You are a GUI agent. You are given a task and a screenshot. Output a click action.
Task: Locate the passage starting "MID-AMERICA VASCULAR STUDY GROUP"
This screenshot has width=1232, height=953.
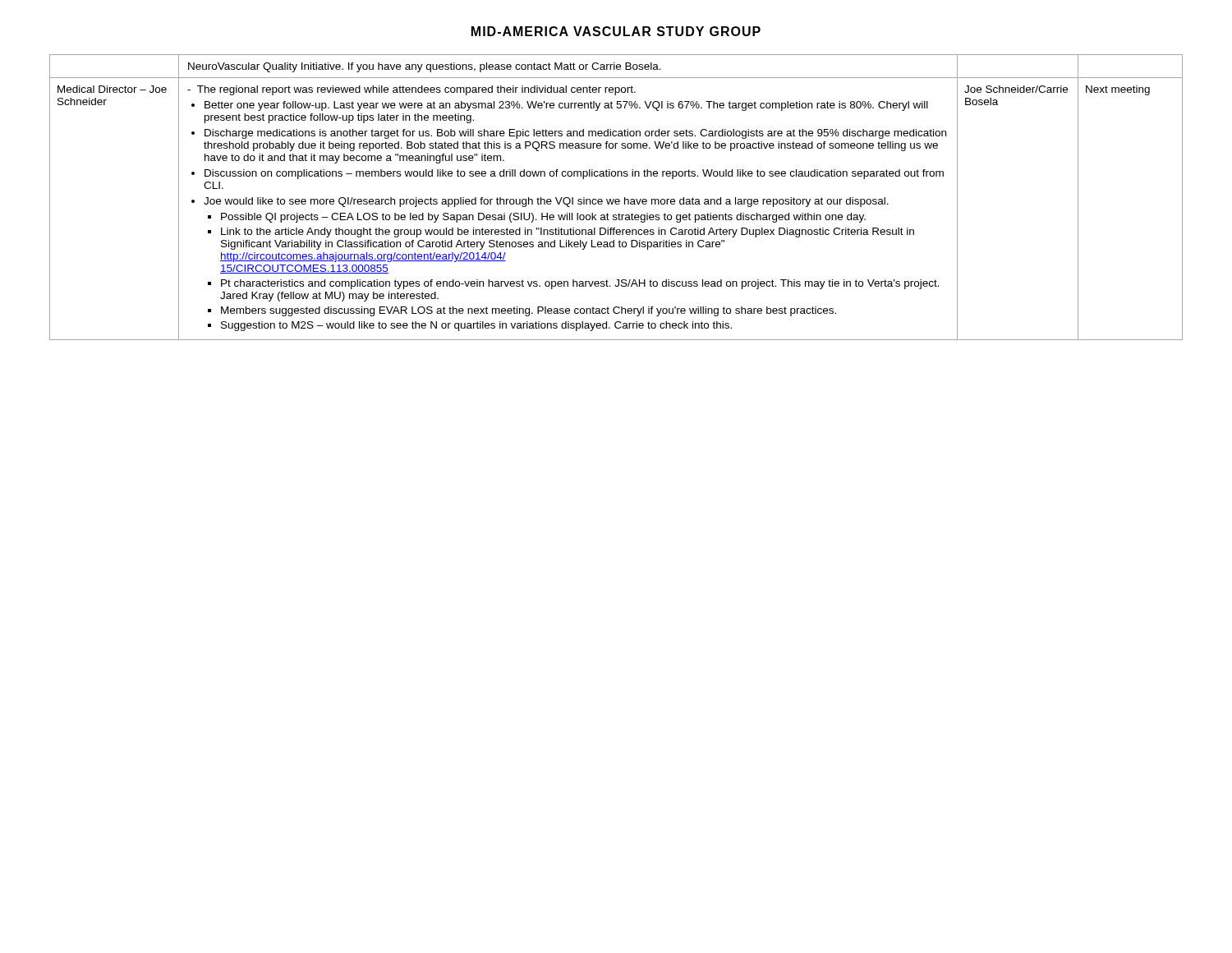(x=616, y=32)
